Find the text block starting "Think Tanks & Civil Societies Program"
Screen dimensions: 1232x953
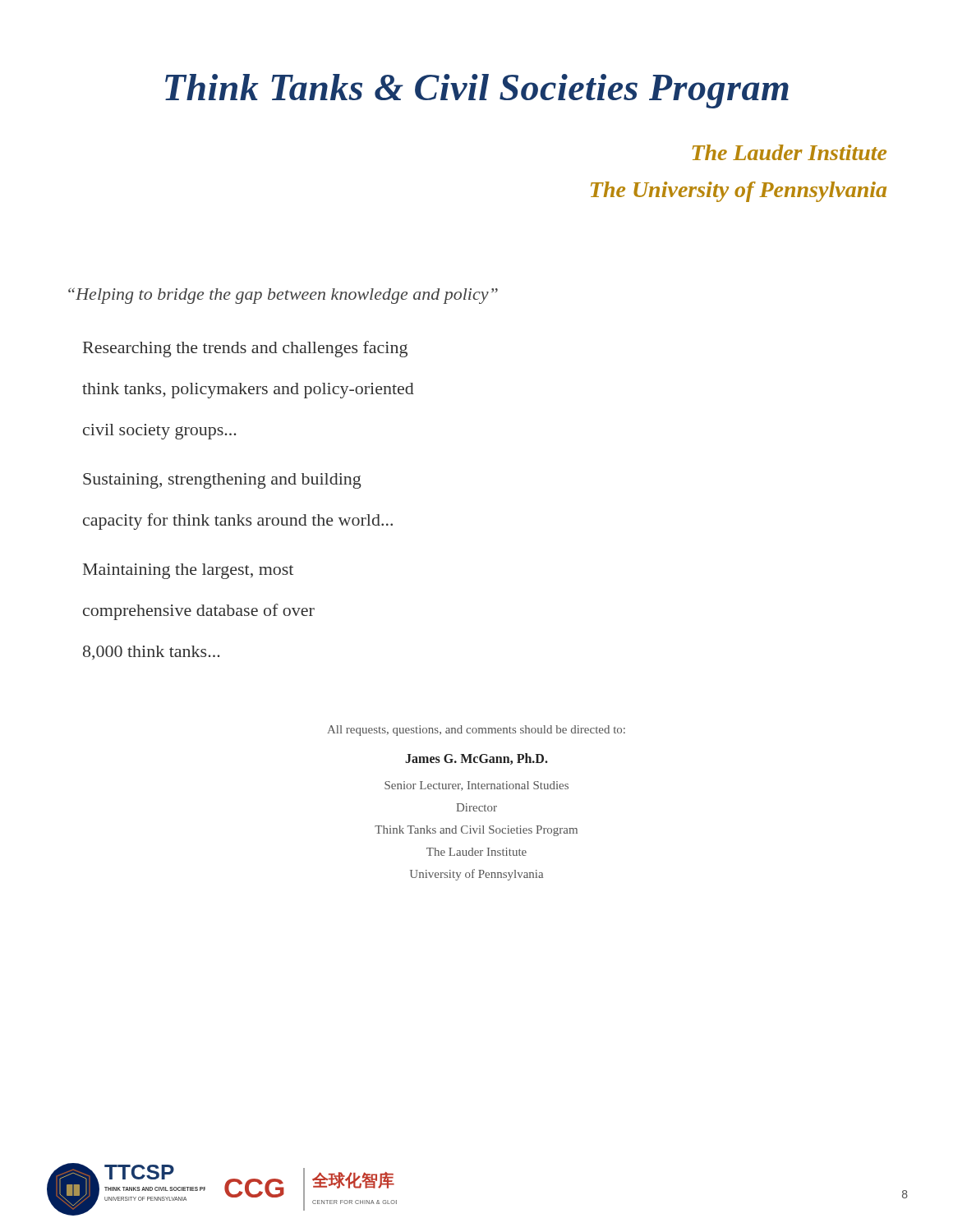click(476, 87)
